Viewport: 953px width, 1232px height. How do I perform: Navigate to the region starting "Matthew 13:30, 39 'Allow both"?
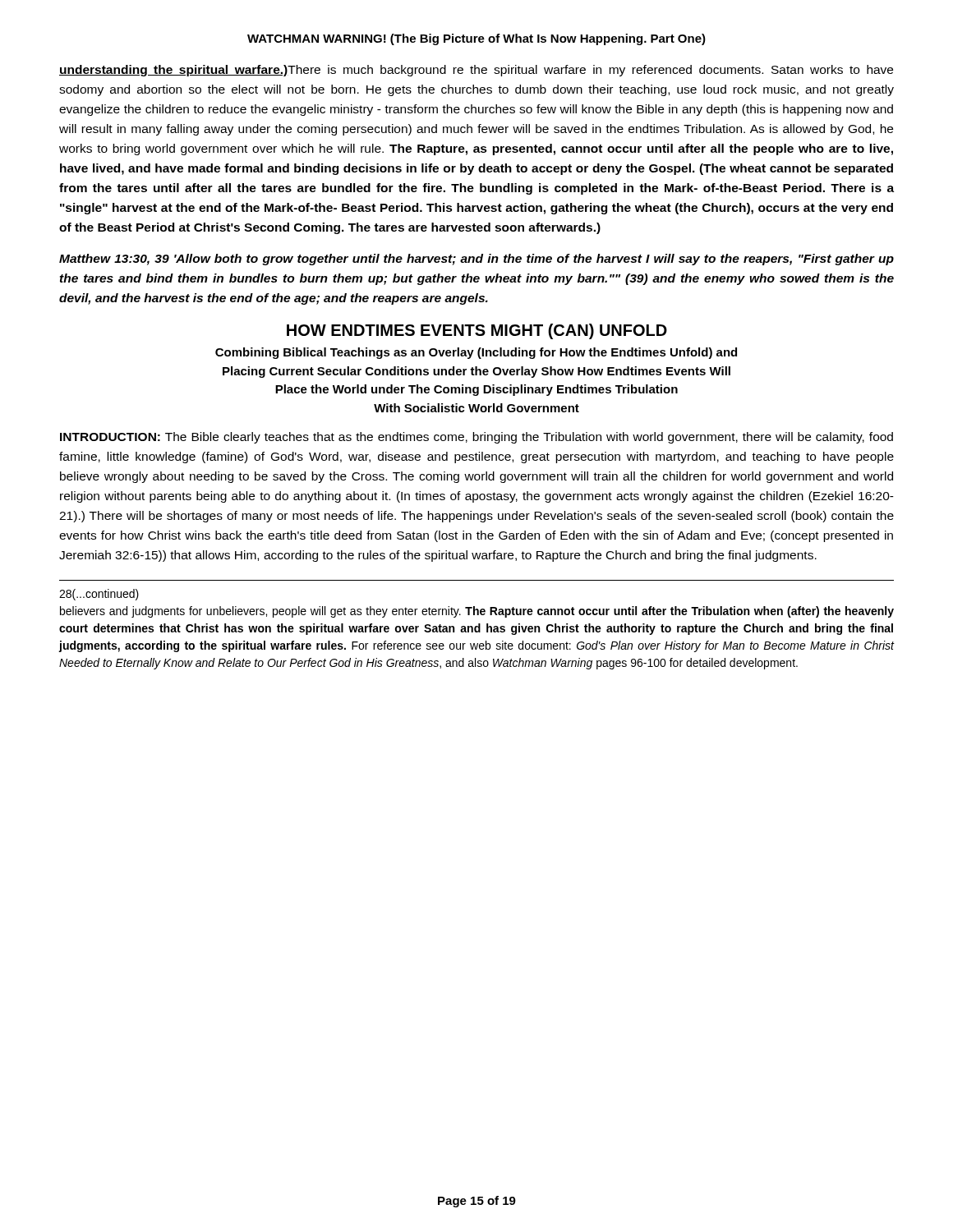(476, 278)
